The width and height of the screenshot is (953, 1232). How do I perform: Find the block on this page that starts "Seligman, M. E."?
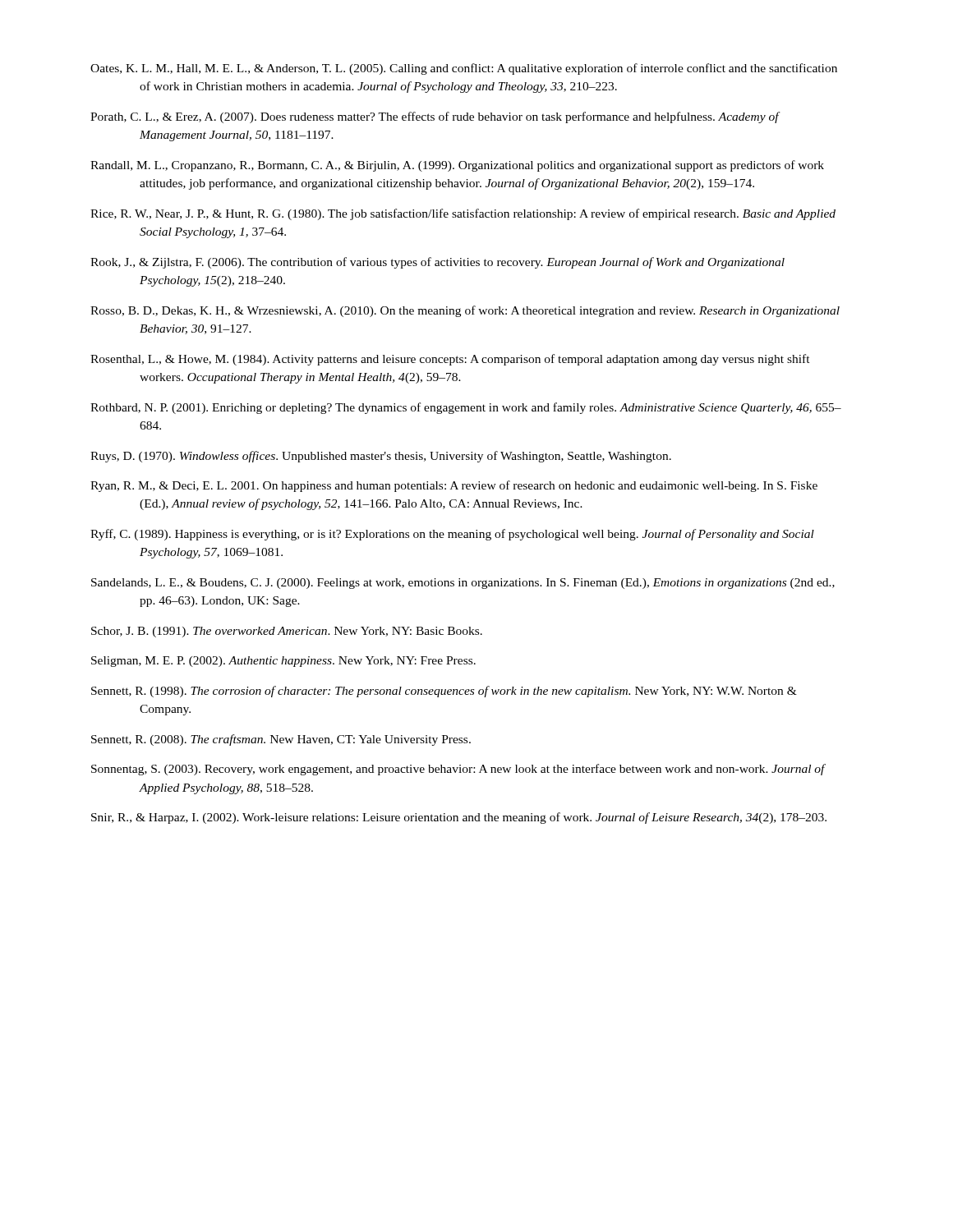tap(283, 660)
